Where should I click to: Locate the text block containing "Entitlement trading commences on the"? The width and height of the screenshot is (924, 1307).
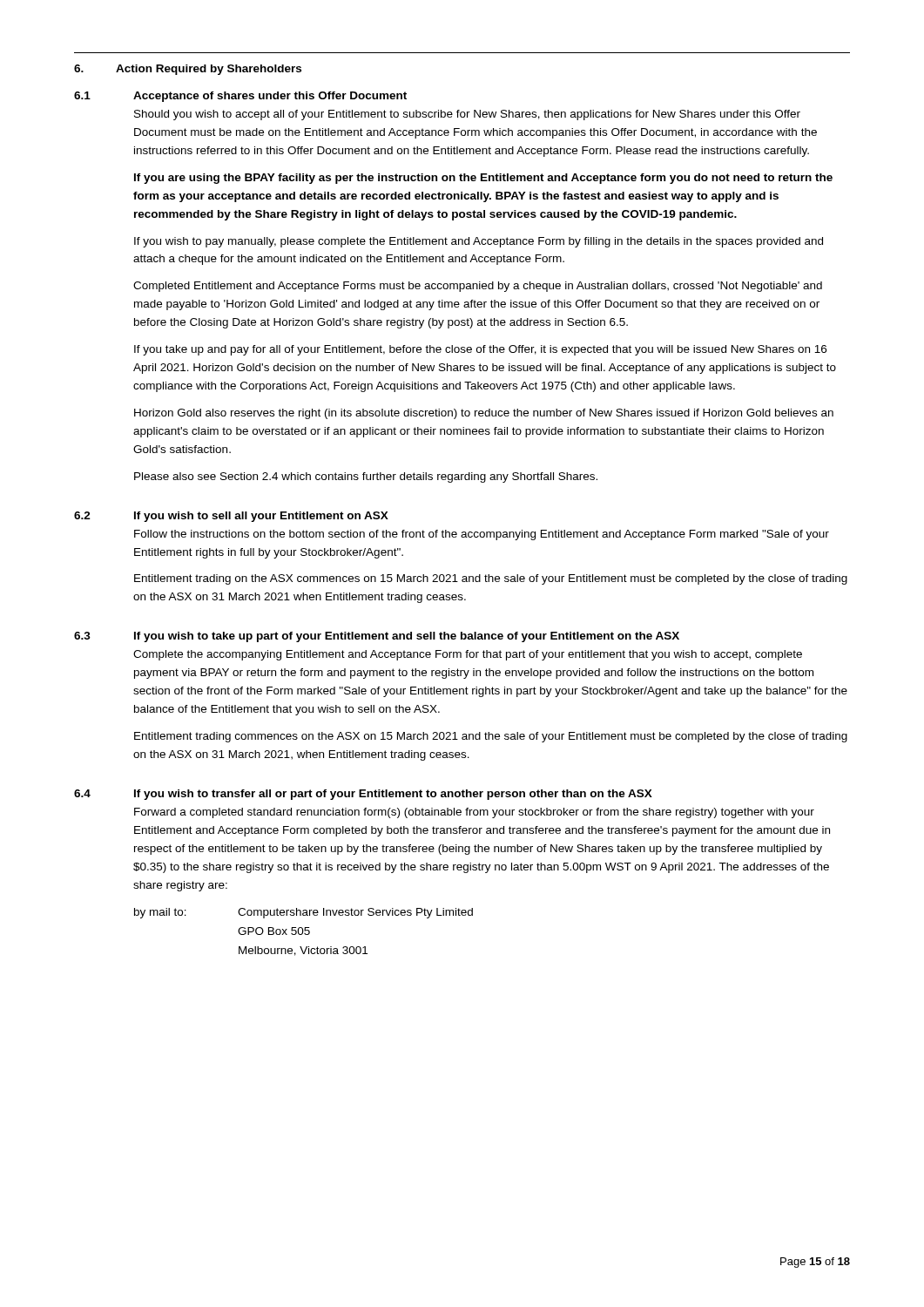coord(490,745)
